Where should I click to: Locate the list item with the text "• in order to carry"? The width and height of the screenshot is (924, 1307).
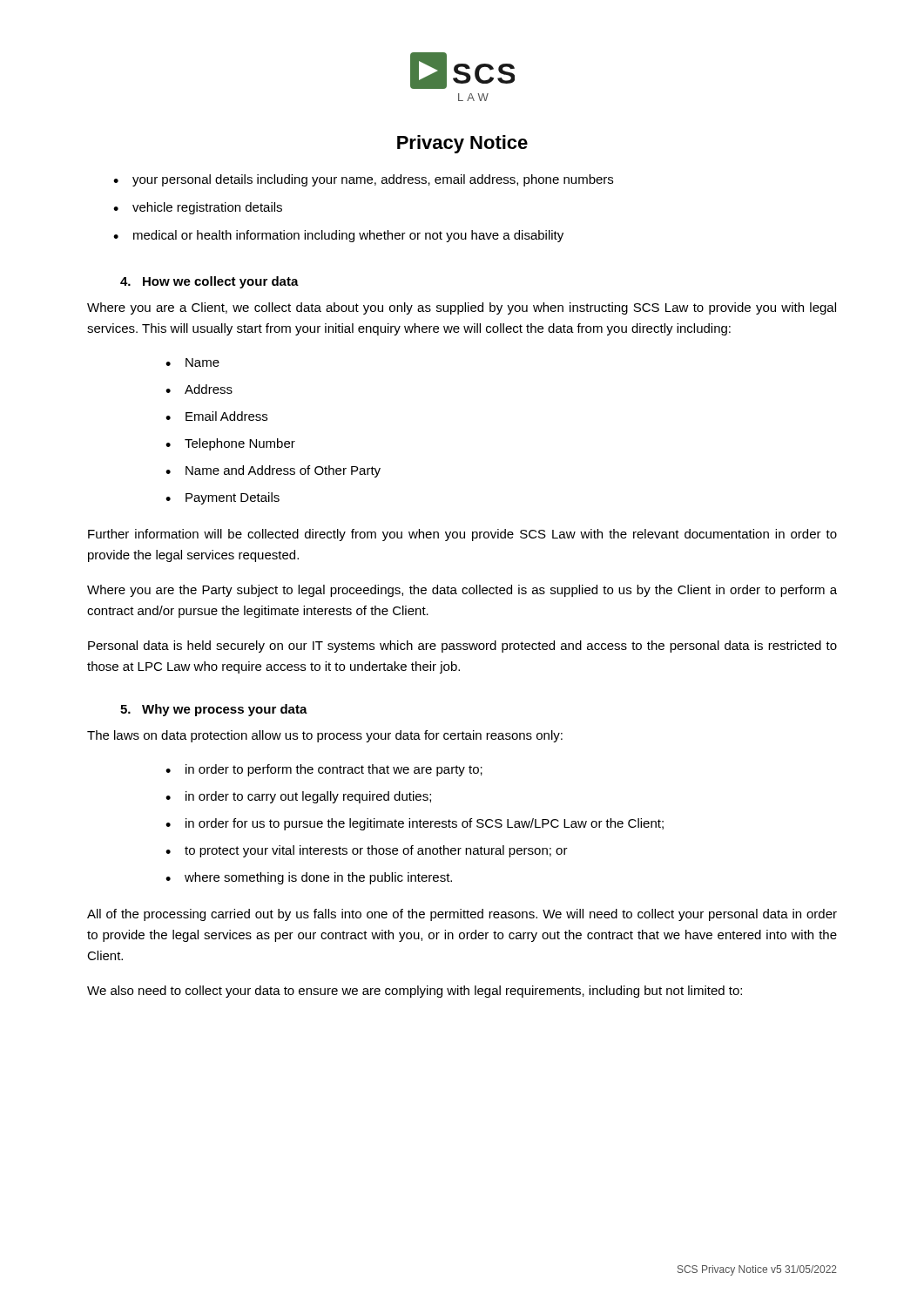298,797
